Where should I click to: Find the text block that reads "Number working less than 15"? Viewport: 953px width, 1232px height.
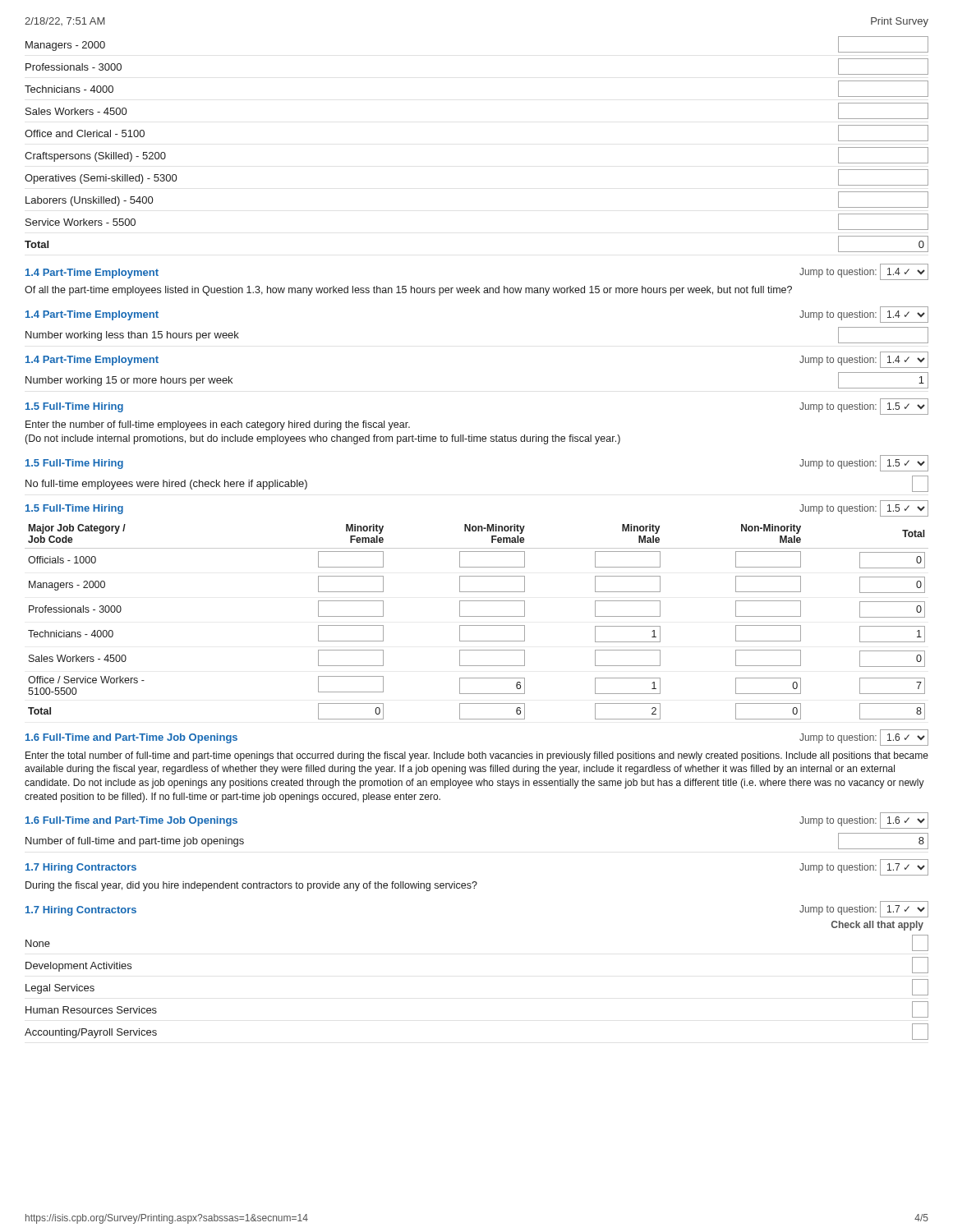pos(131,335)
